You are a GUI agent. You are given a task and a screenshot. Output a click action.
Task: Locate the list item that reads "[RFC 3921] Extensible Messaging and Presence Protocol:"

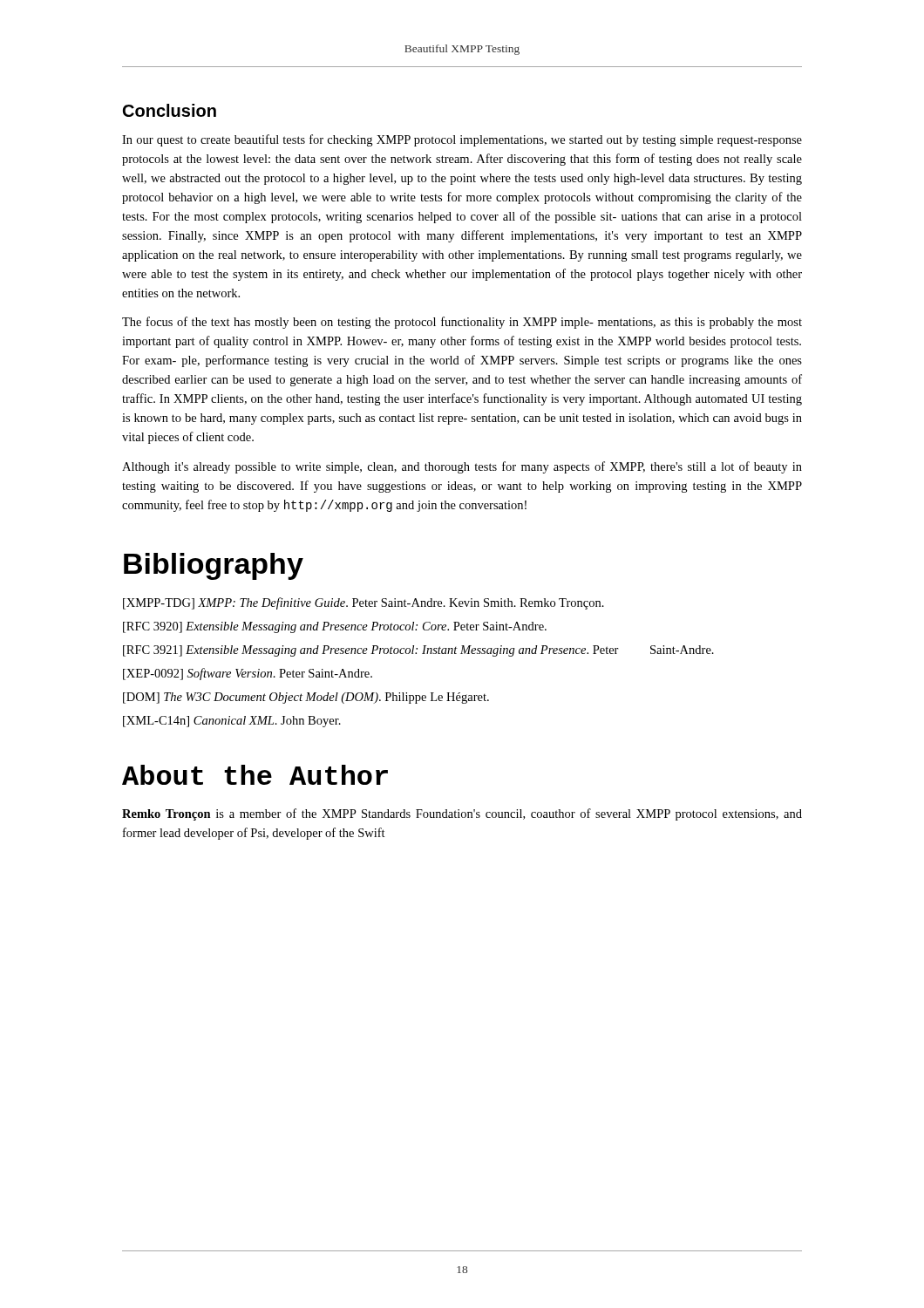(x=418, y=650)
